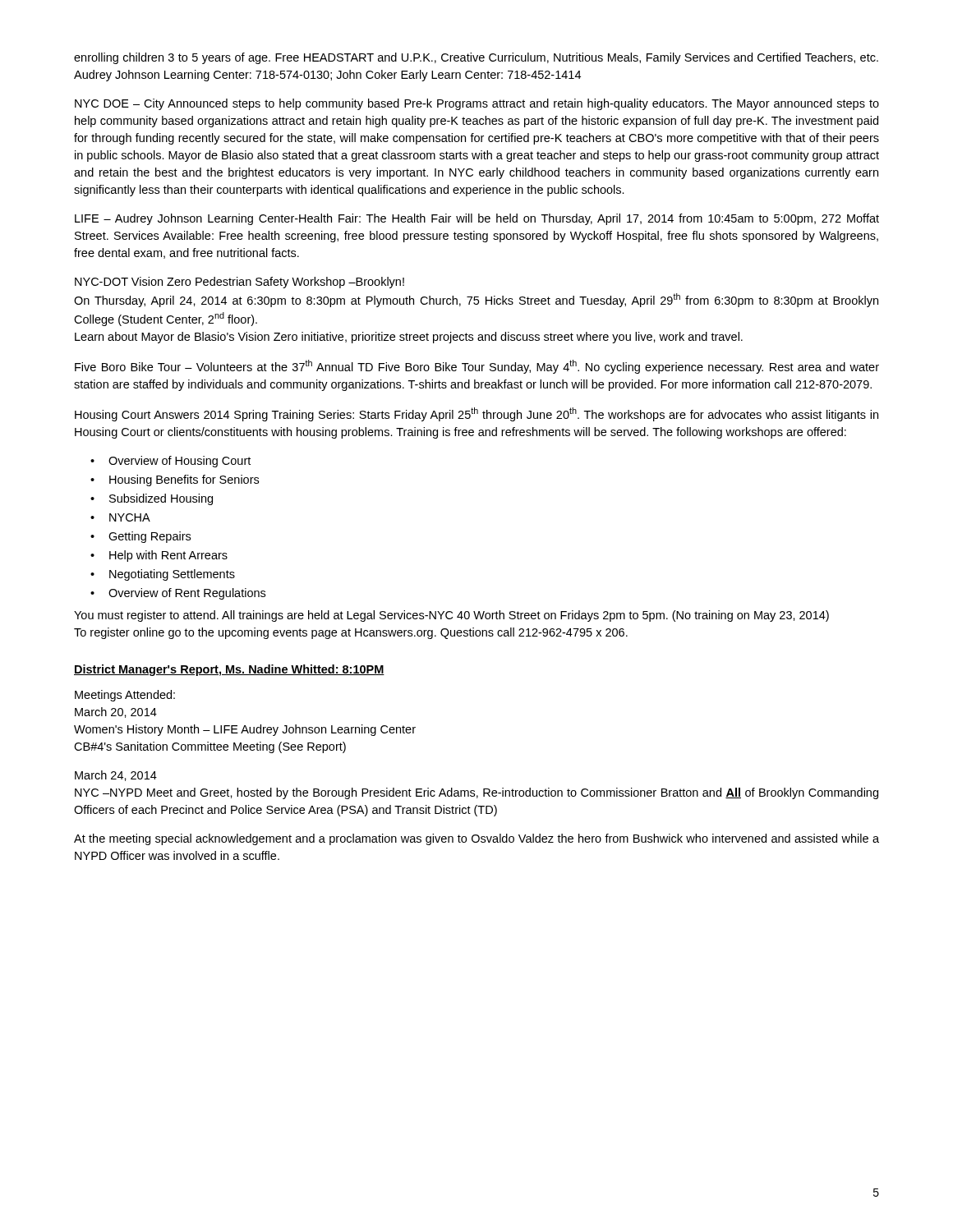Locate the text block starting "Five Boro Bike"
Screen dimensions: 1232x953
[x=476, y=374]
